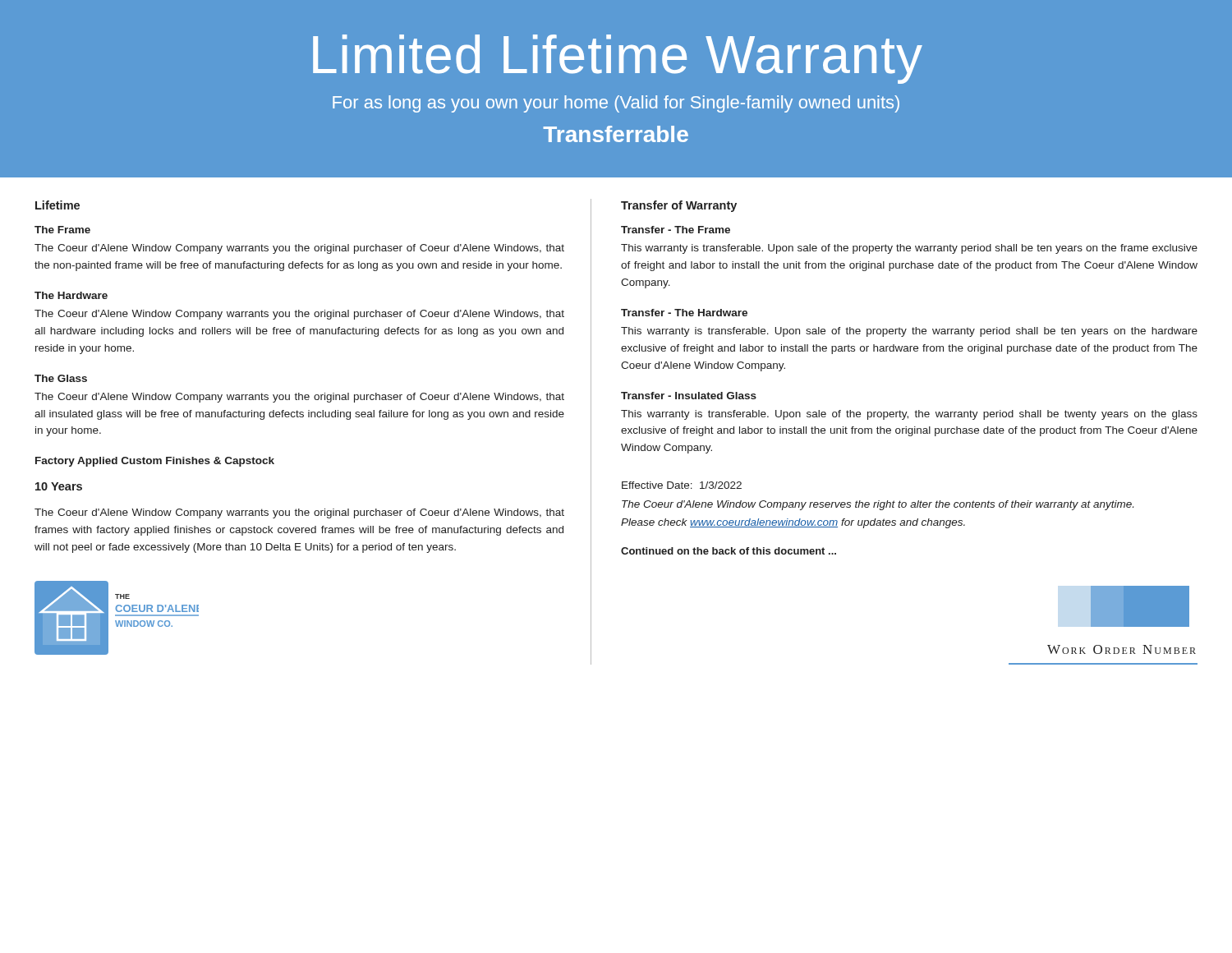Image resolution: width=1232 pixels, height=953 pixels.
Task: Point to the element starting "Effective Date: 1/3/2022 The"
Action: (x=878, y=504)
